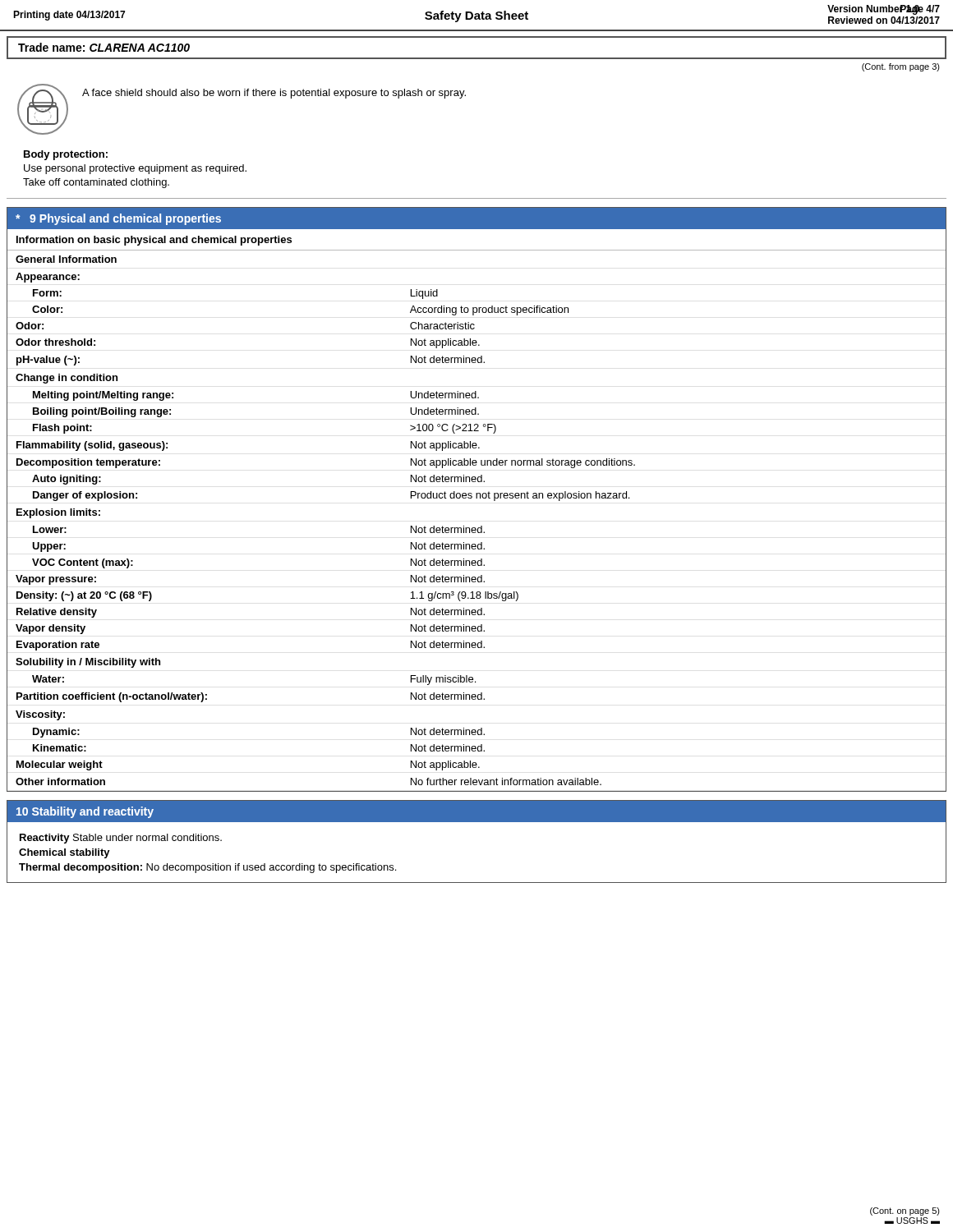Navigate to the text starting "10 Stability and reactivity"

85,811
